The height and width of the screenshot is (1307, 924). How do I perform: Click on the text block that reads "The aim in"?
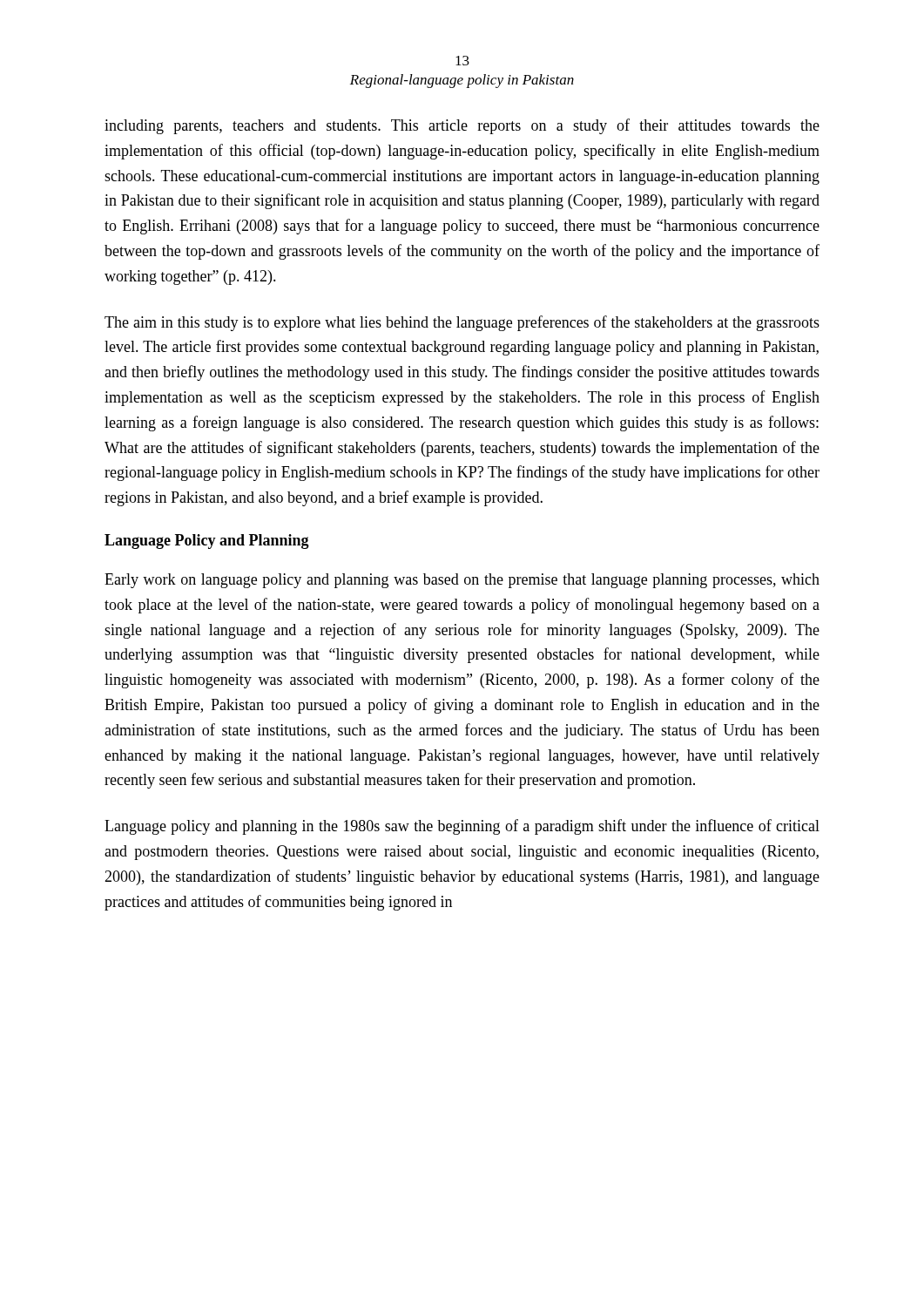[462, 410]
